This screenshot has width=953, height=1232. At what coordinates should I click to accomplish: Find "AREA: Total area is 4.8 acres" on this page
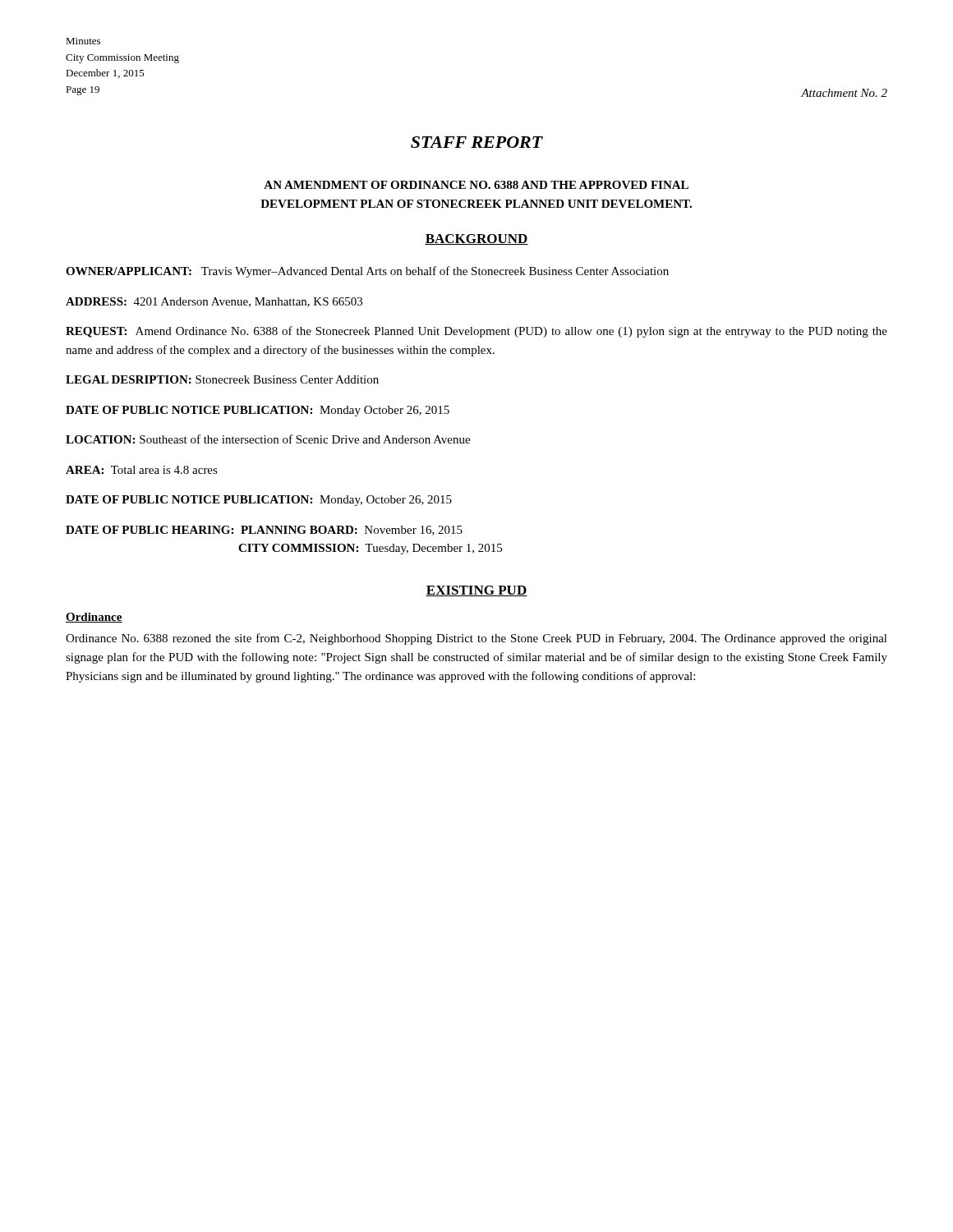(142, 469)
